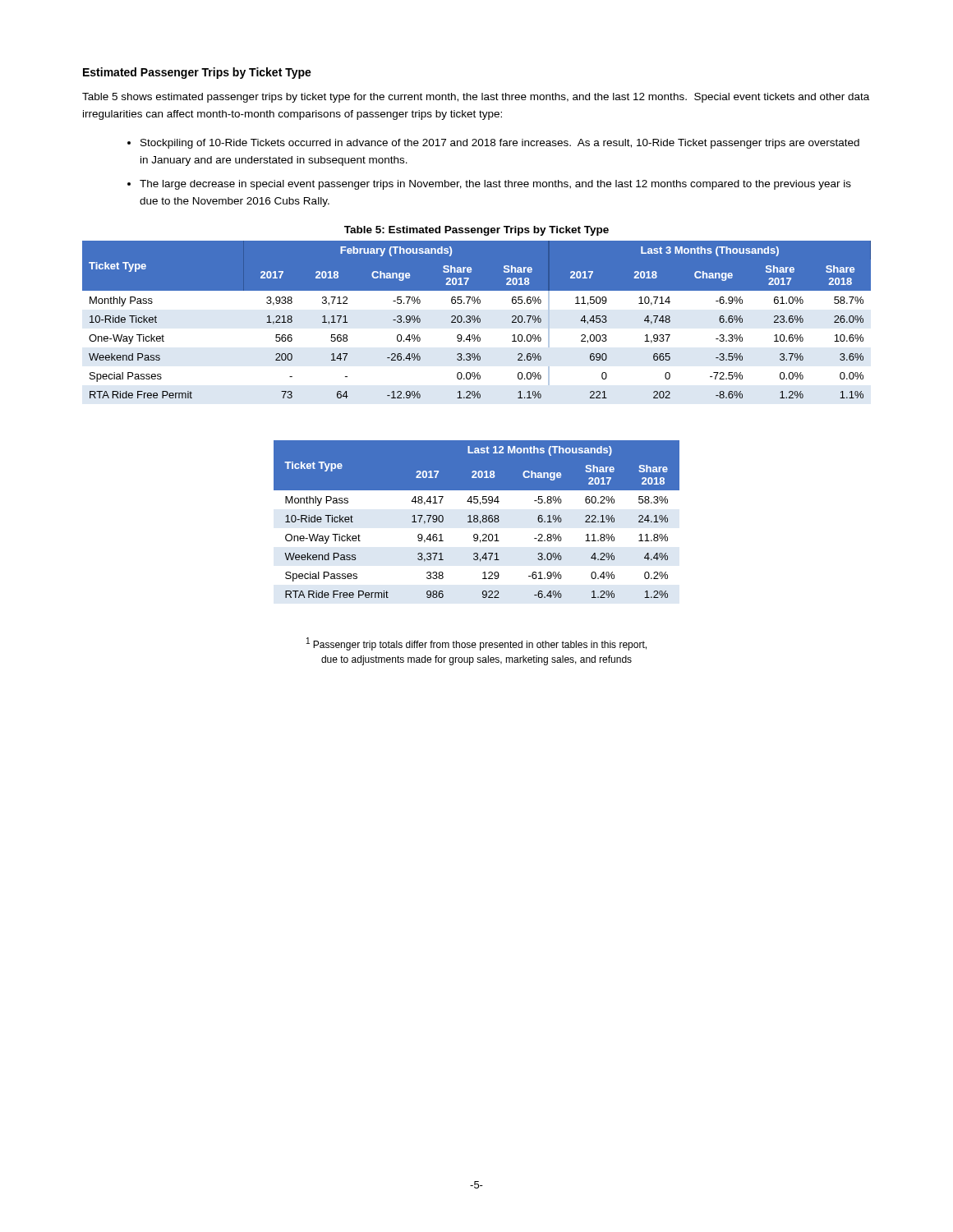Locate the caption containing "Table 5: Estimated Passenger Trips by Ticket Type"

(x=476, y=229)
